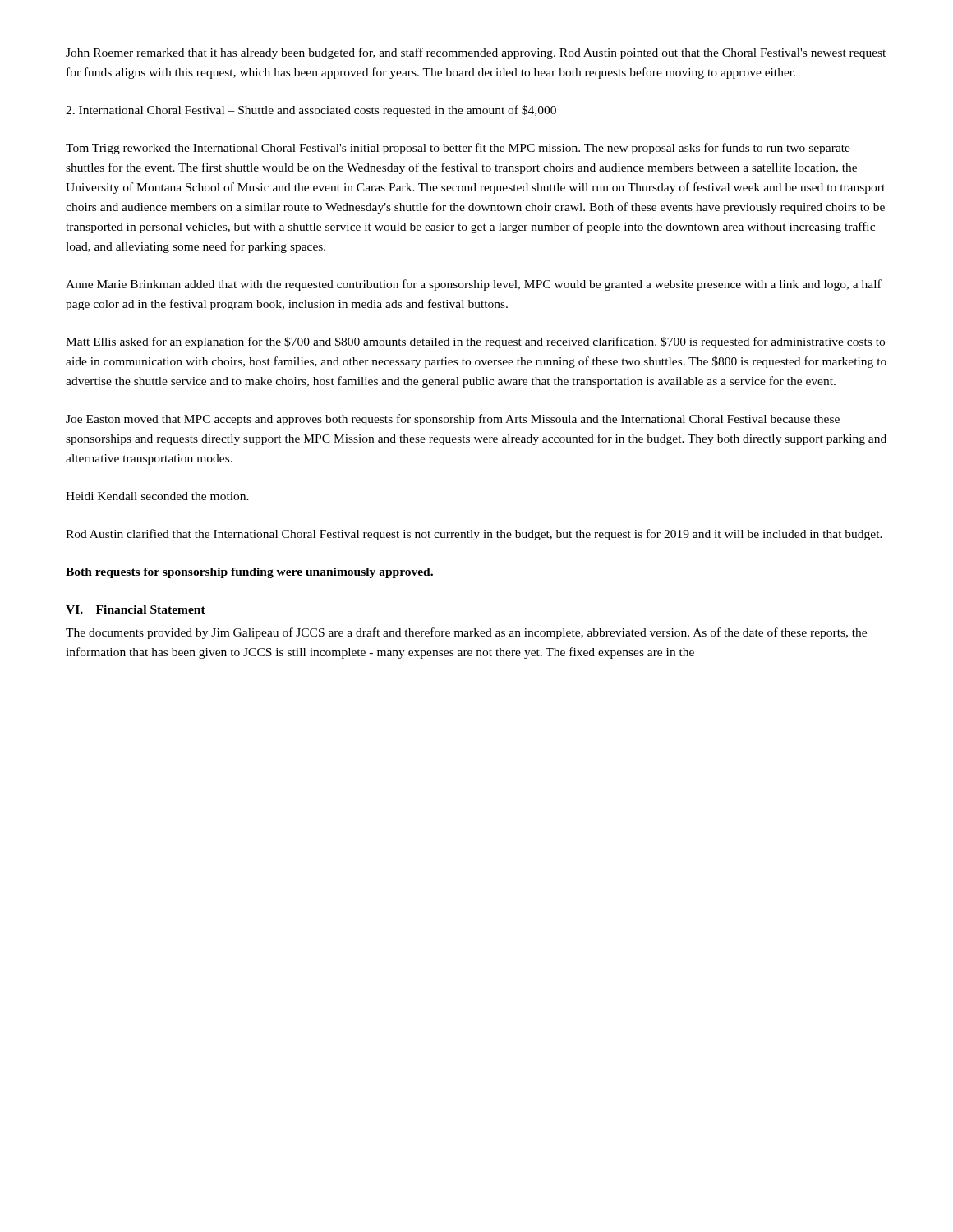Click on the text block that says "Both requests for sponsorship funding were"

click(x=250, y=571)
